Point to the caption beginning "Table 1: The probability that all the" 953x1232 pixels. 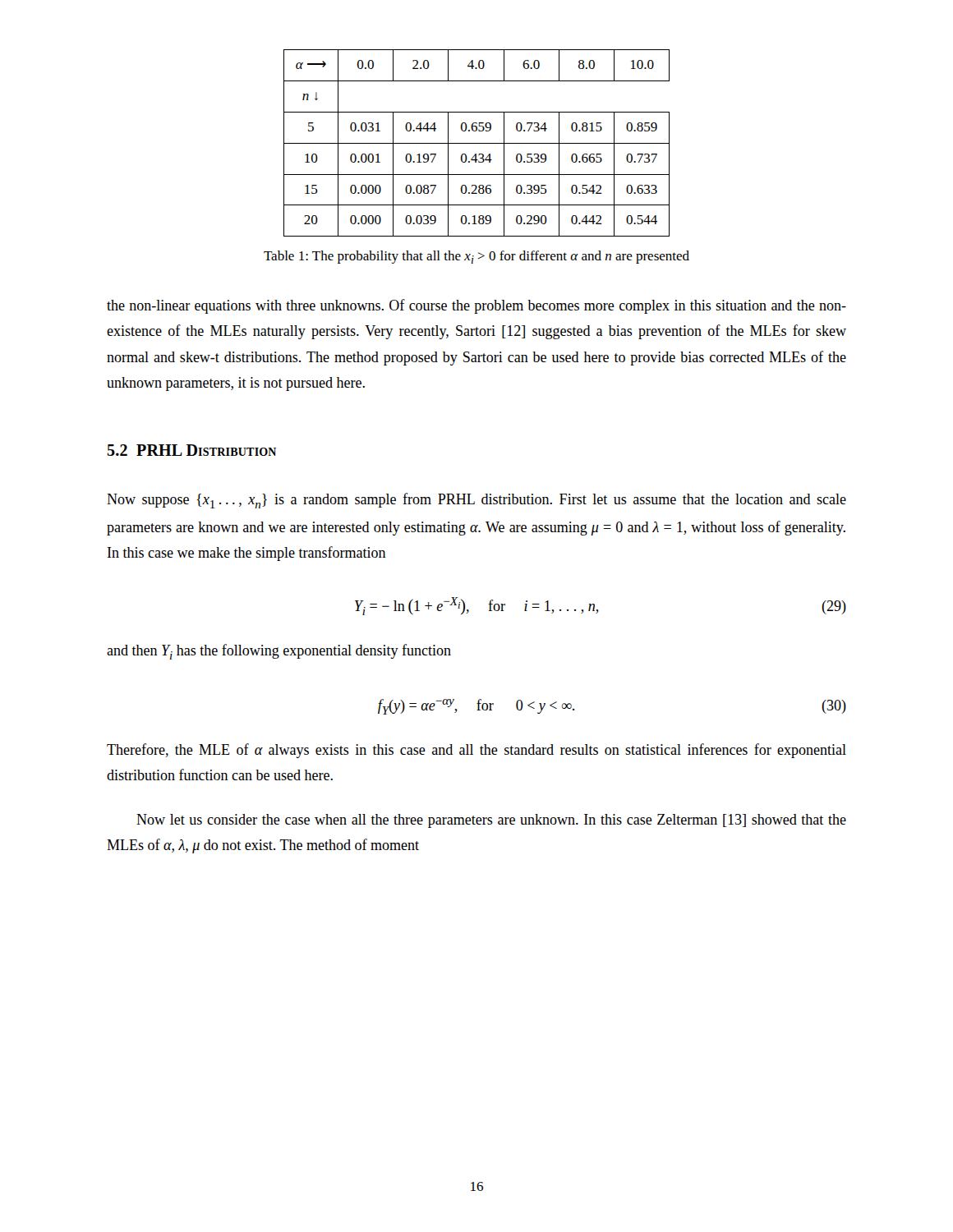[476, 258]
